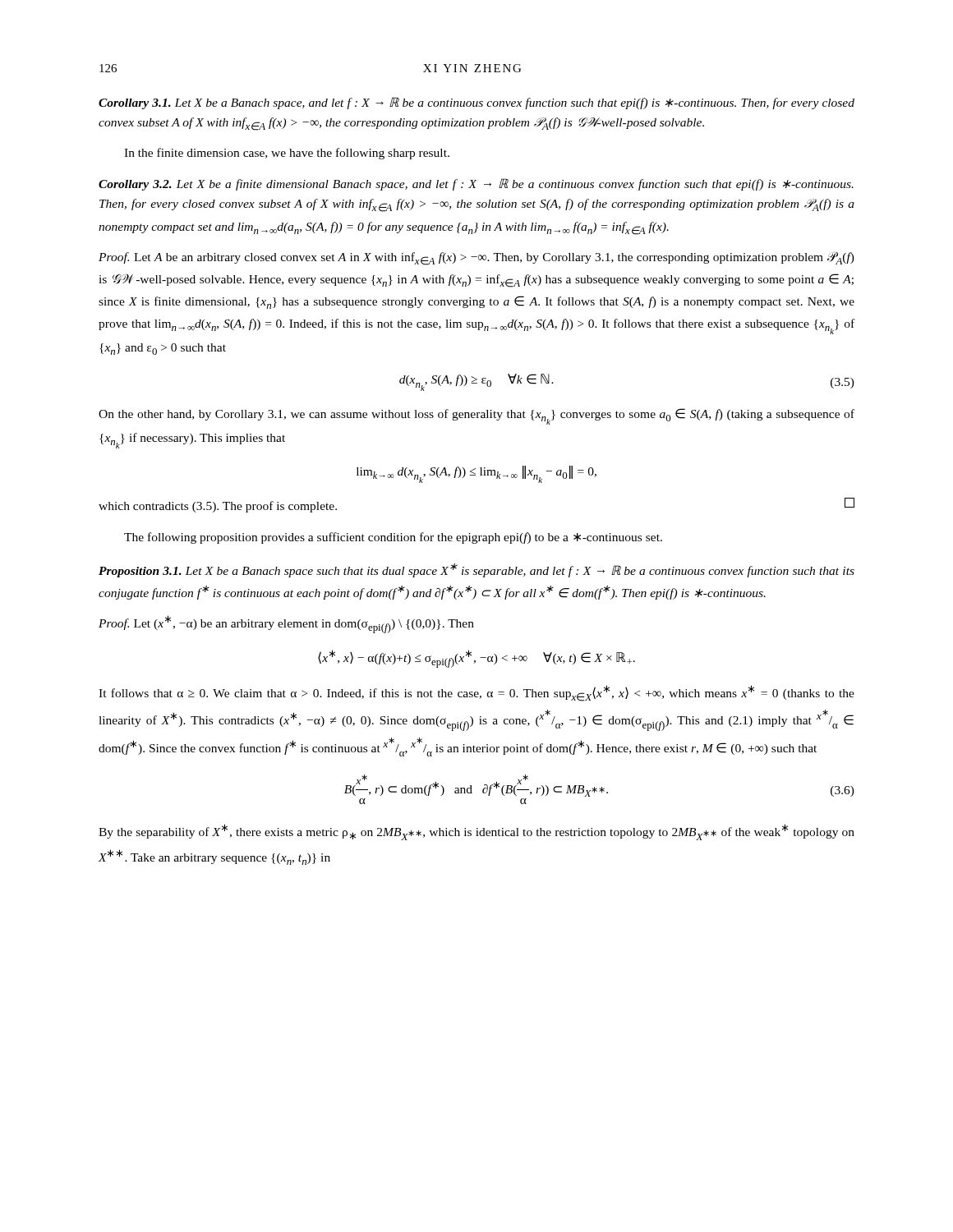Screen dimensions: 1232x953
Task: Point to the block beginning "The following proposition"
Action: coord(476,537)
